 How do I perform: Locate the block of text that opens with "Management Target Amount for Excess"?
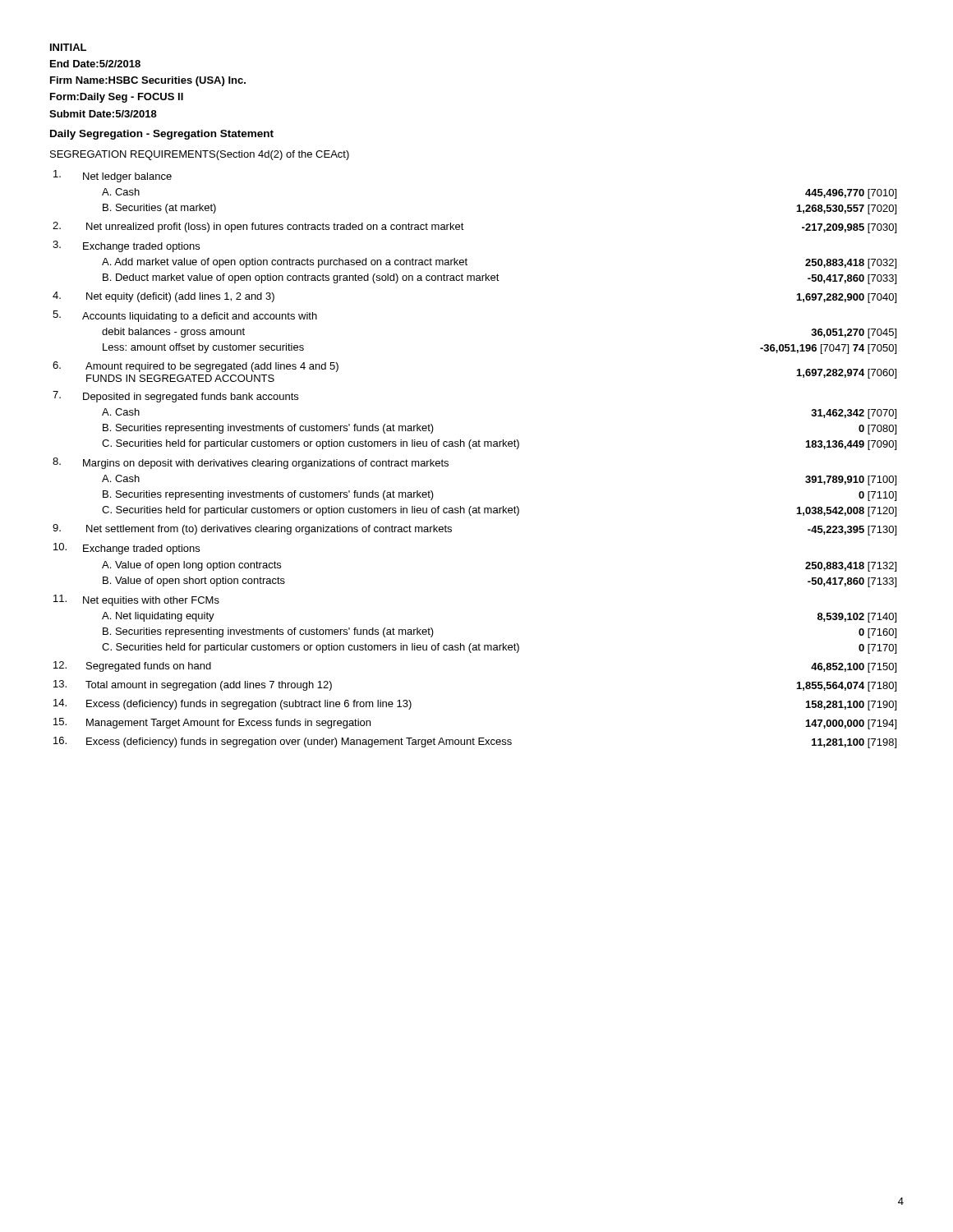(226, 724)
